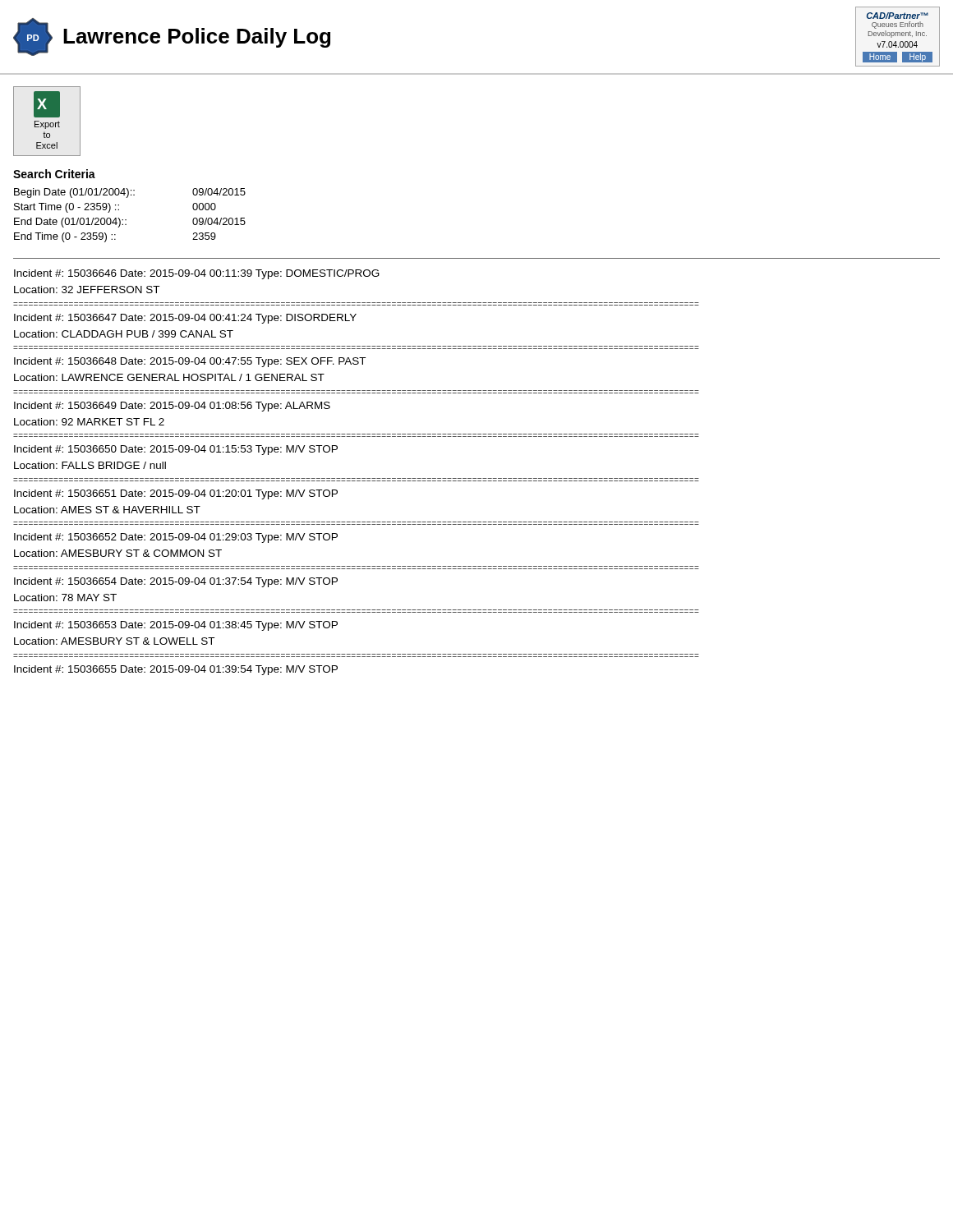Click on the text block that reads "Incident #: 15036651"
The width and height of the screenshot is (953, 1232).
coord(176,494)
